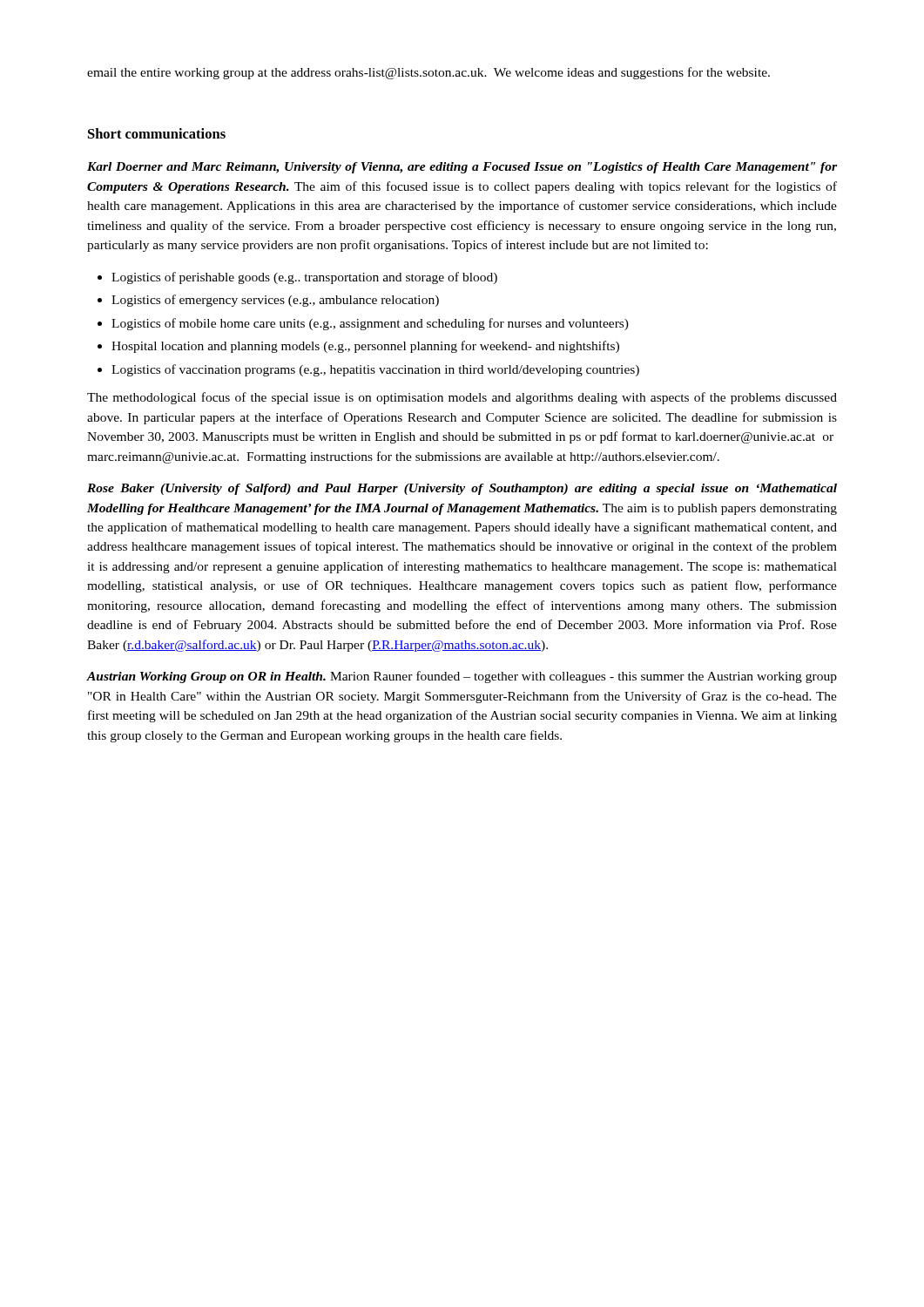The height and width of the screenshot is (1307, 924).
Task: Select the list item containing "Logistics of mobile home care units"
Action: point(370,323)
